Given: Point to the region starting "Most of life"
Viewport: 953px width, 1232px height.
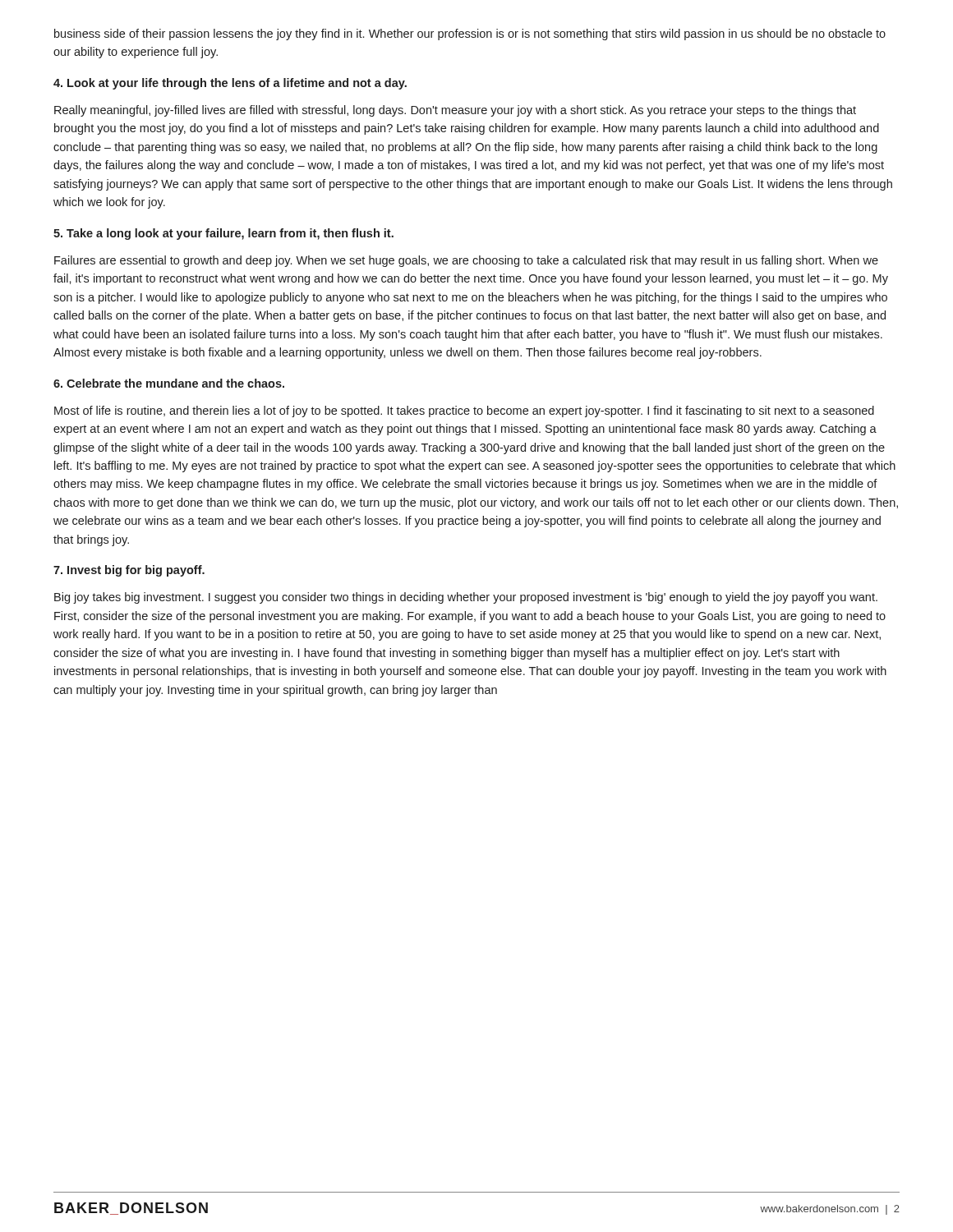Looking at the screenshot, I should point(476,475).
